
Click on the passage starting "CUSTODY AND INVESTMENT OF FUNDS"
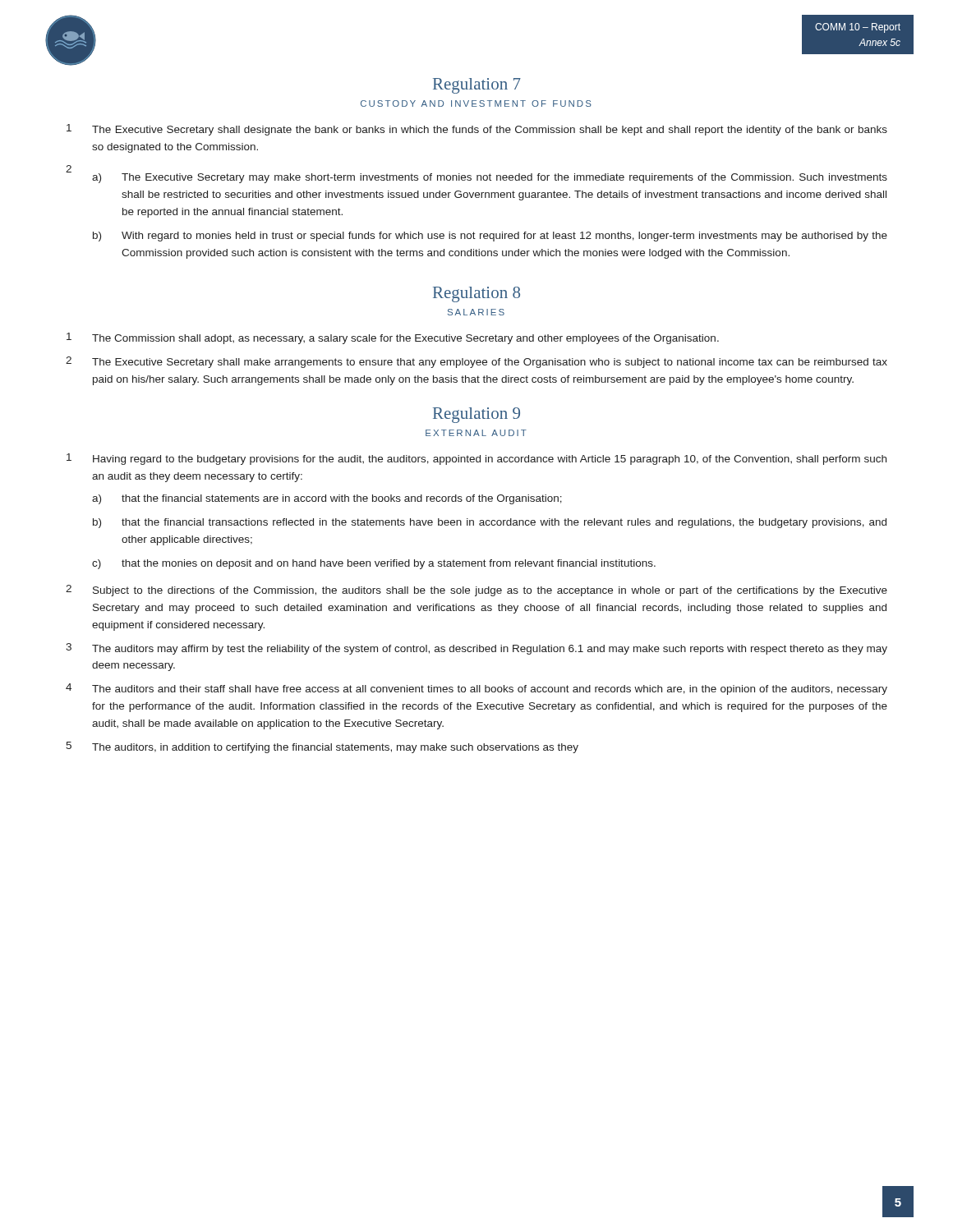pyautogui.click(x=476, y=103)
